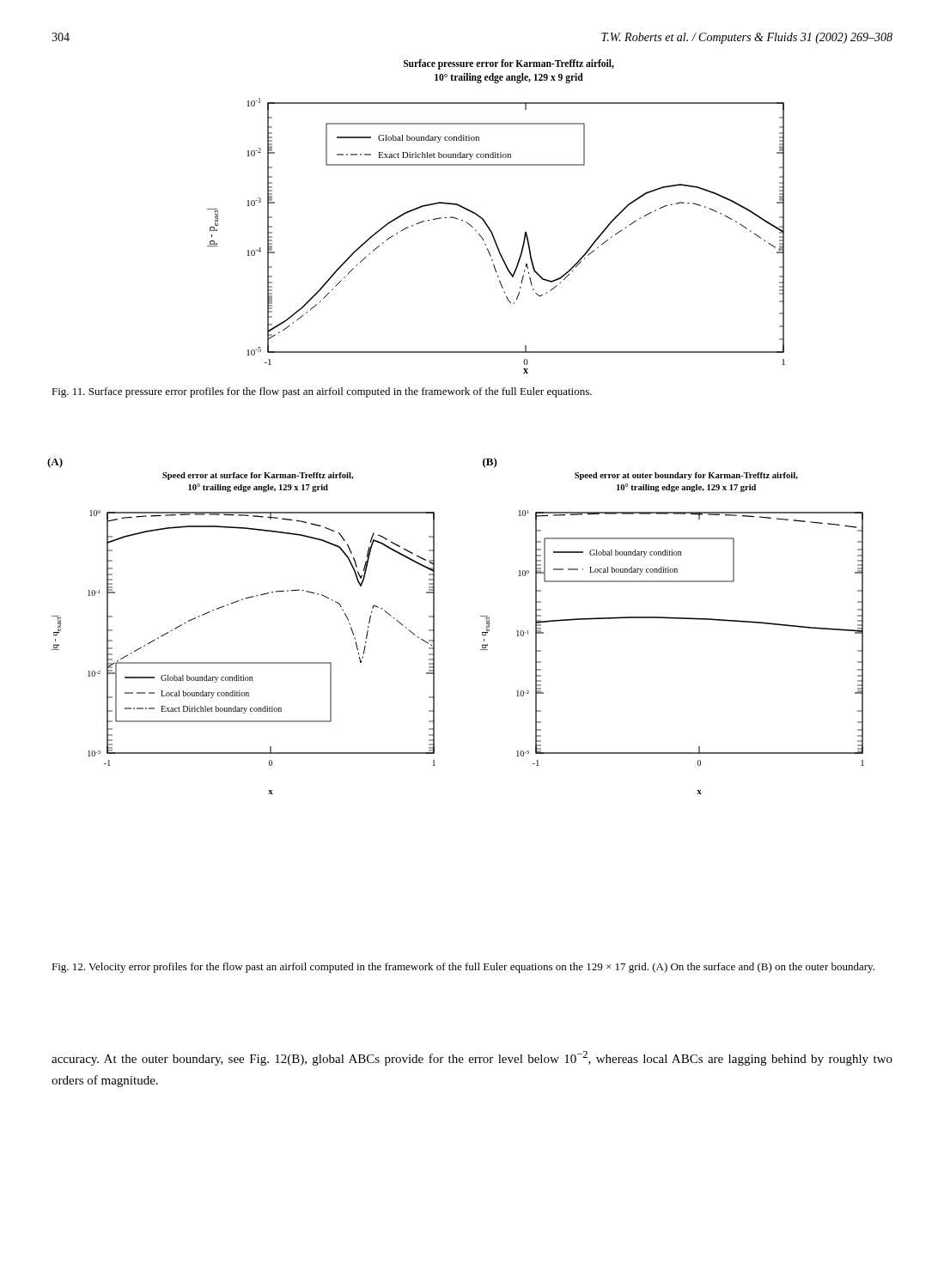Locate the passage starting "accuracy. At the outer boundary, see"
Image resolution: width=944 pixels, height=1288 pixels.
click(x=472, y=1068)
